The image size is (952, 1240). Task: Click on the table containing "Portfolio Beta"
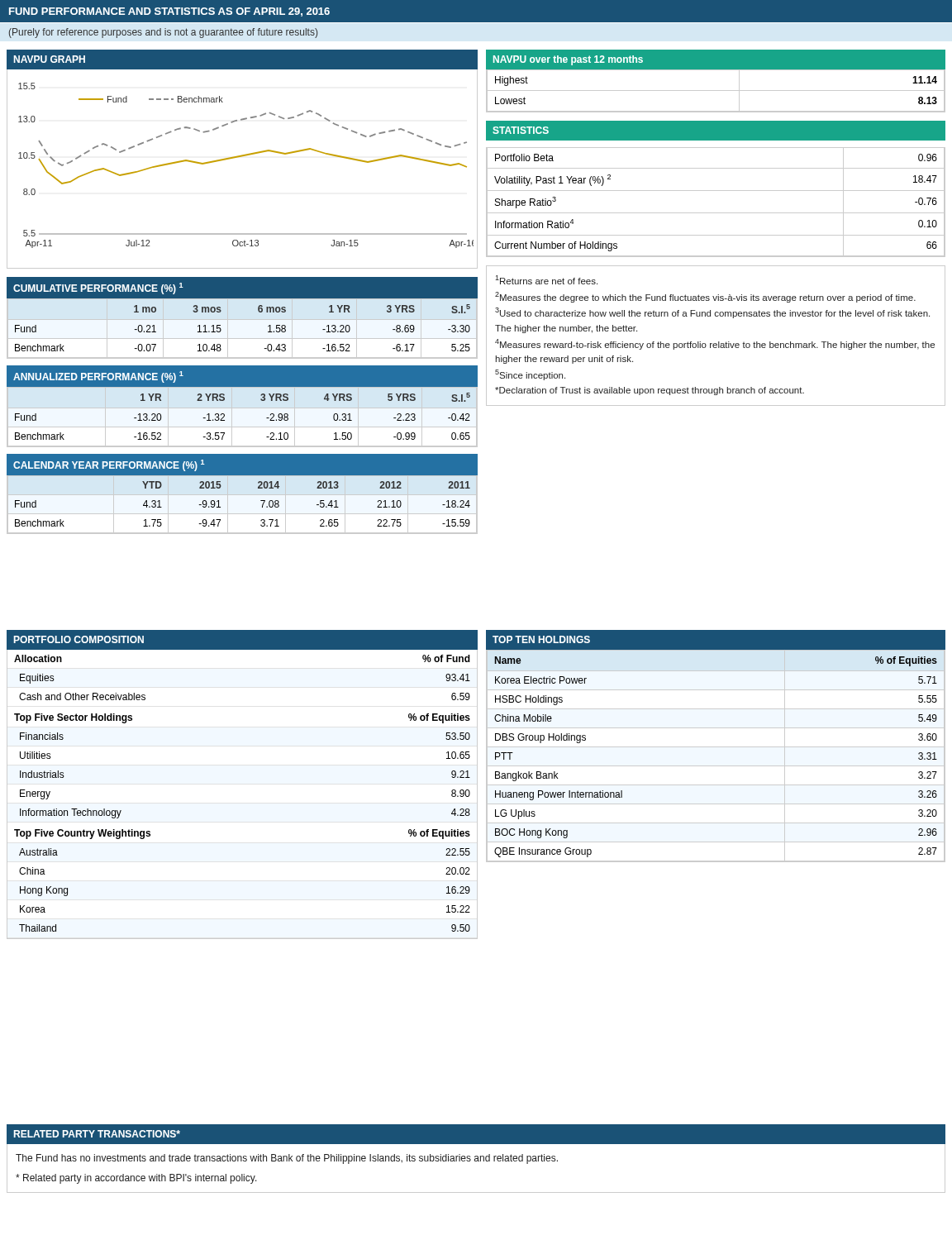tap(716, 202)
